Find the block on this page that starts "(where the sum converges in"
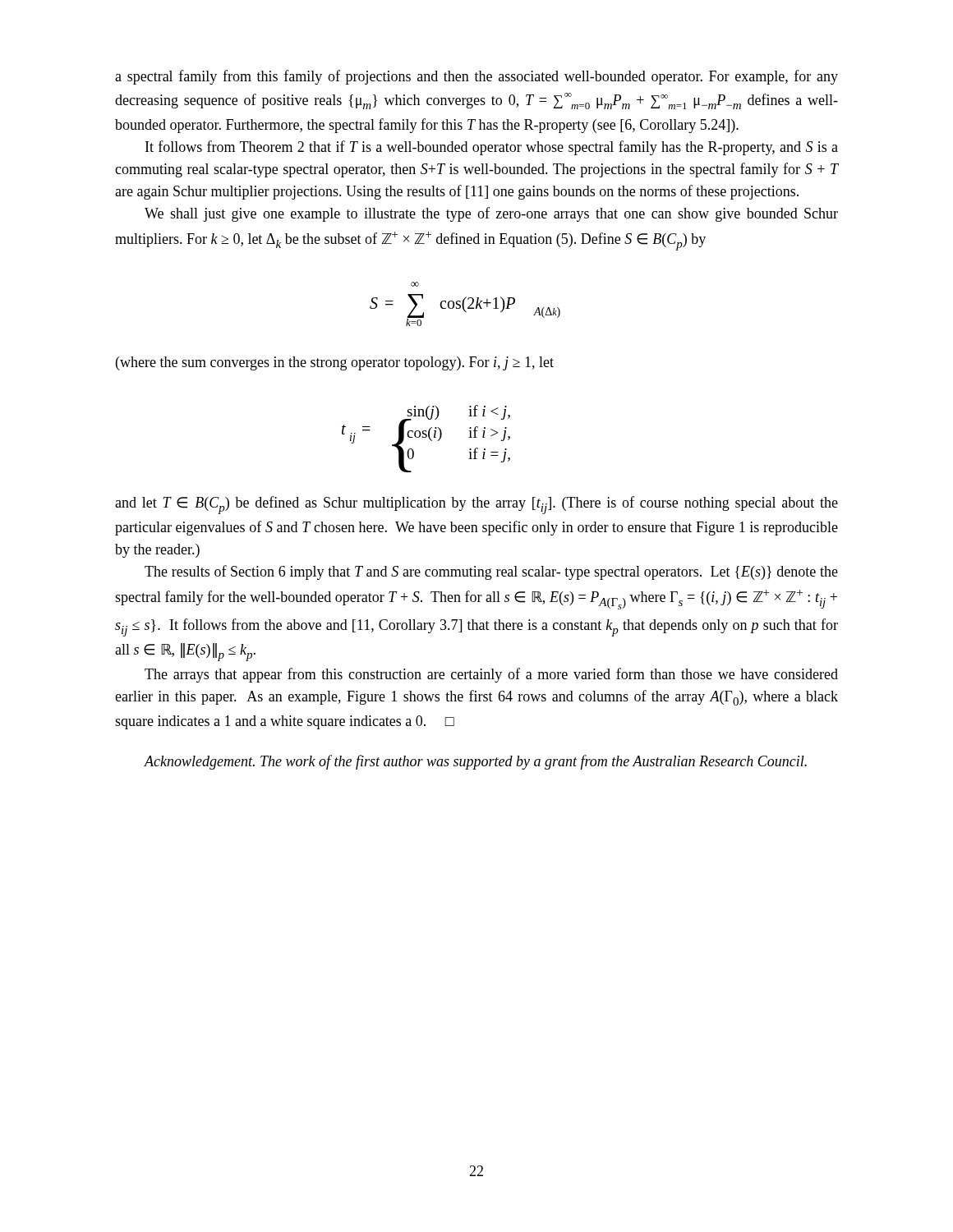 (x=334, y=362)
